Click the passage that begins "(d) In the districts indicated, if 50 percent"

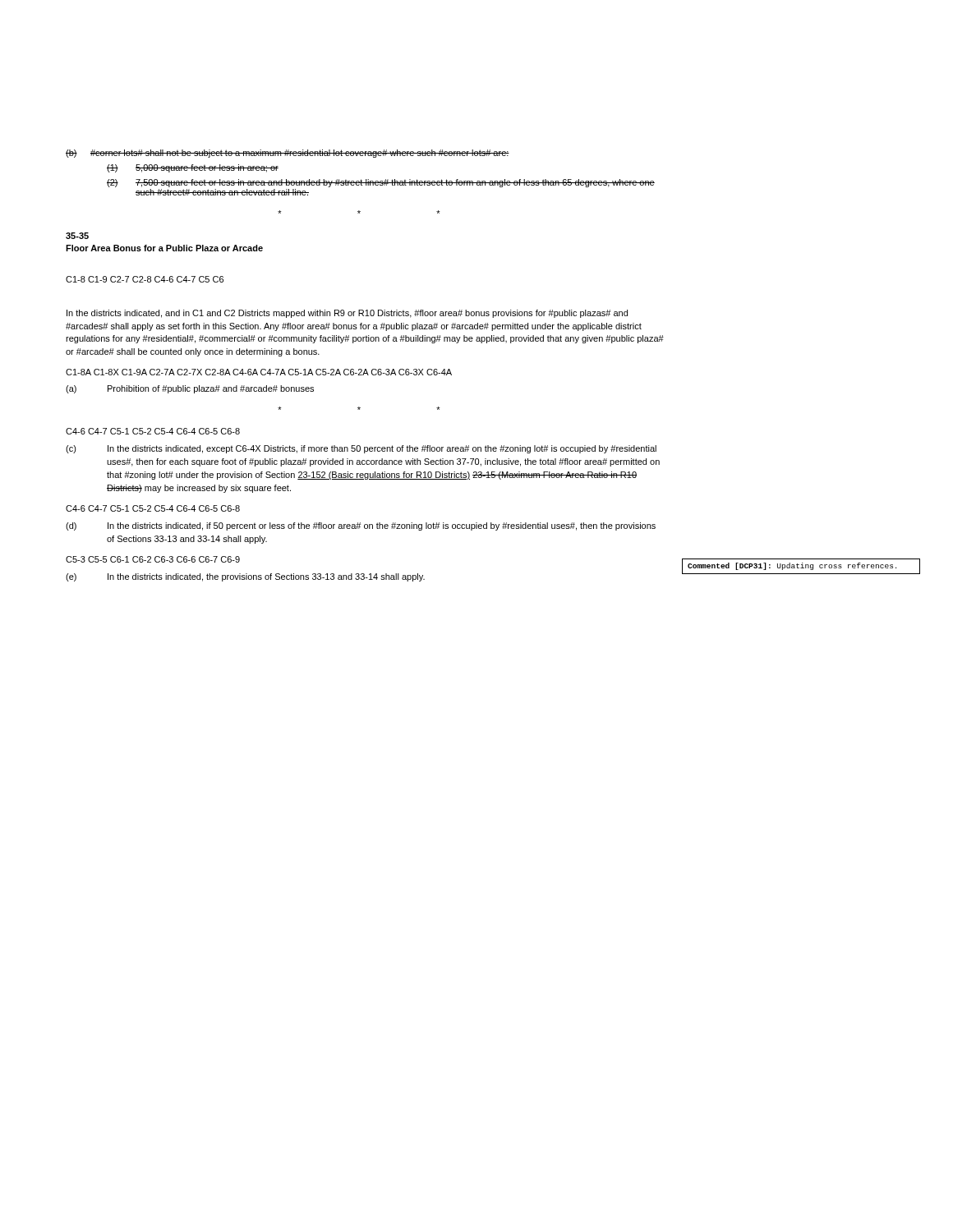click(x=366, y=533)
